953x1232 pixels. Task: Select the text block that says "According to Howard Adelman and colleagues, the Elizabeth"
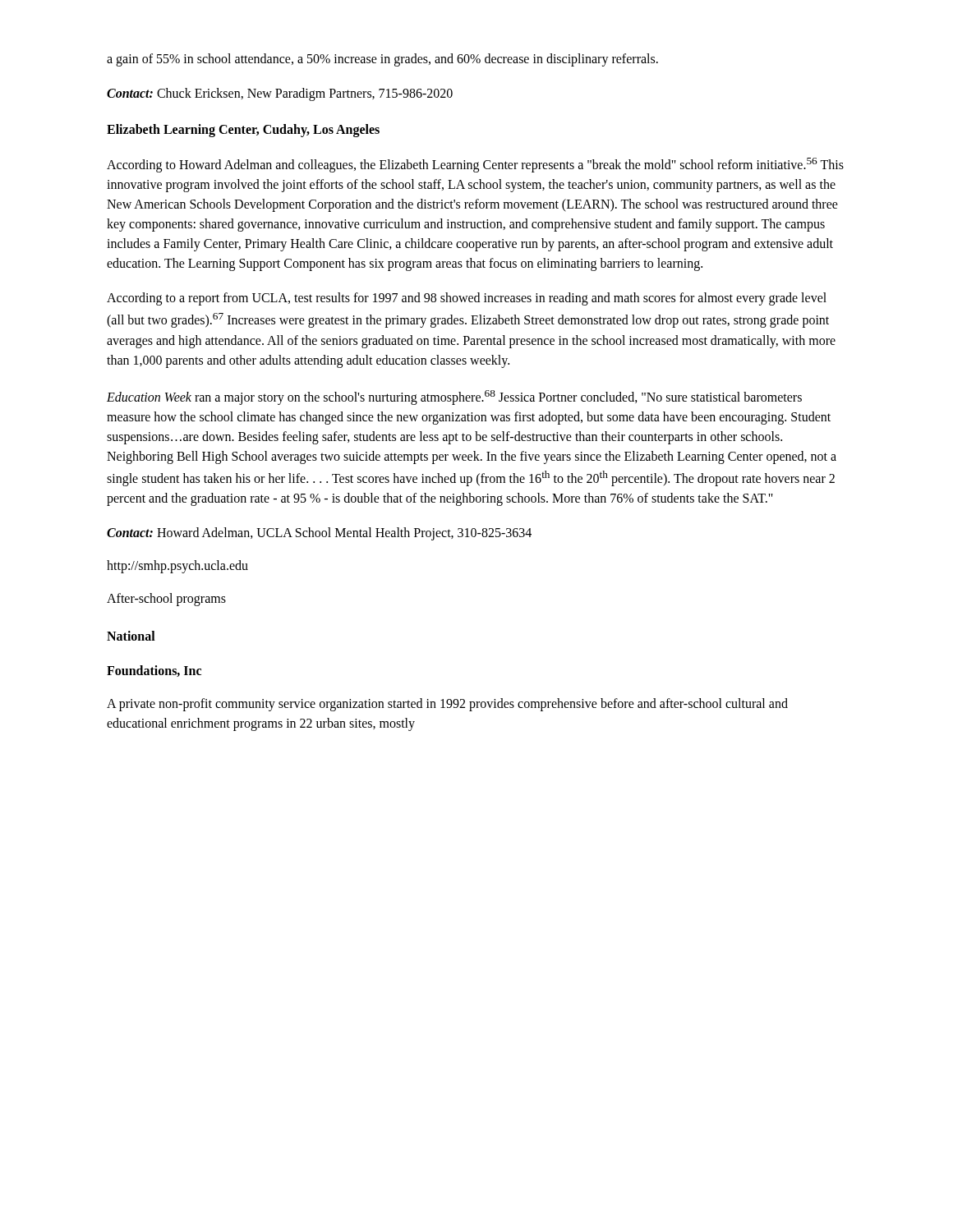coord(476,213)
